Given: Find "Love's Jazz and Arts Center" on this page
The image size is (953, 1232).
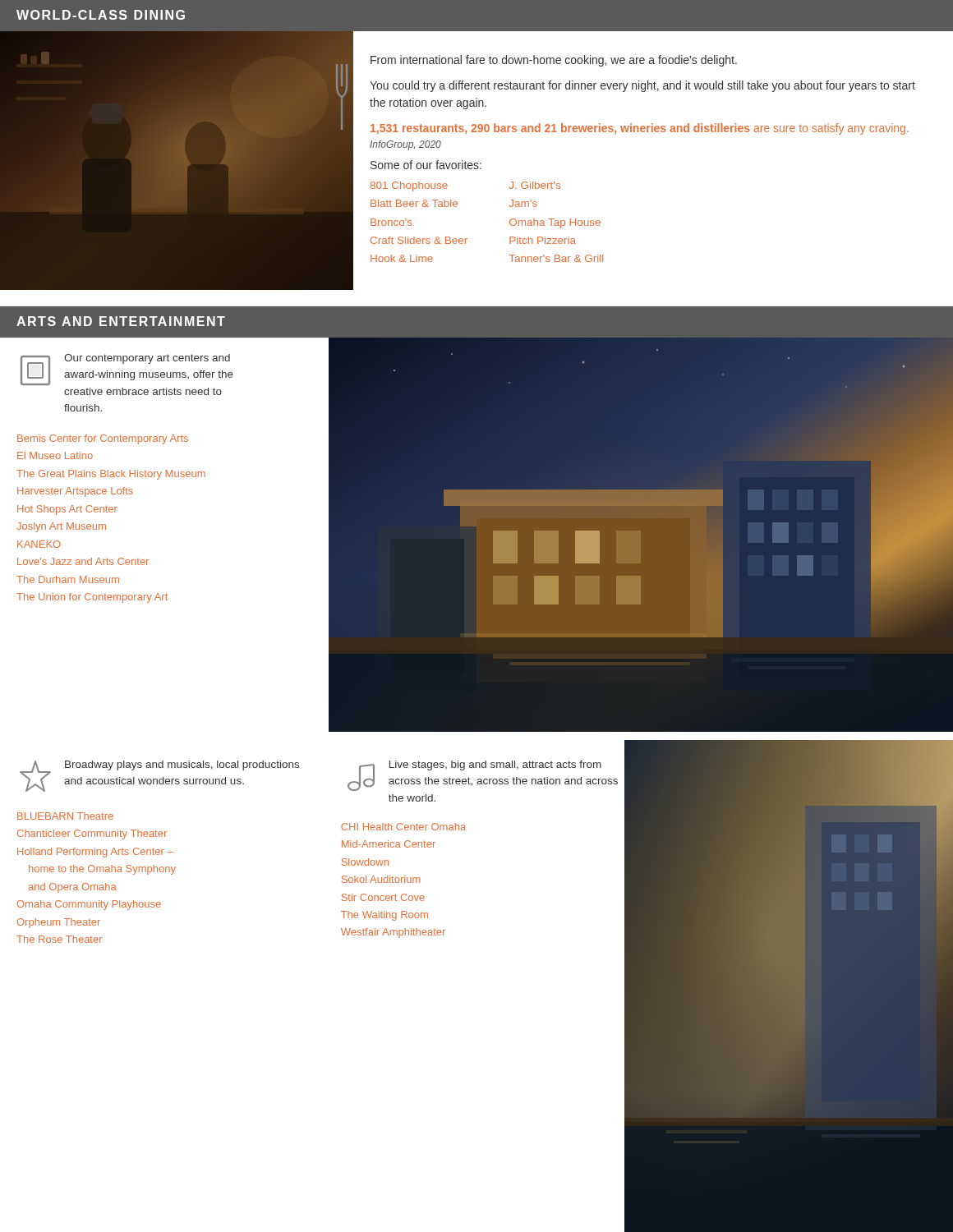Looking at the screenshot, I should 83,561.
